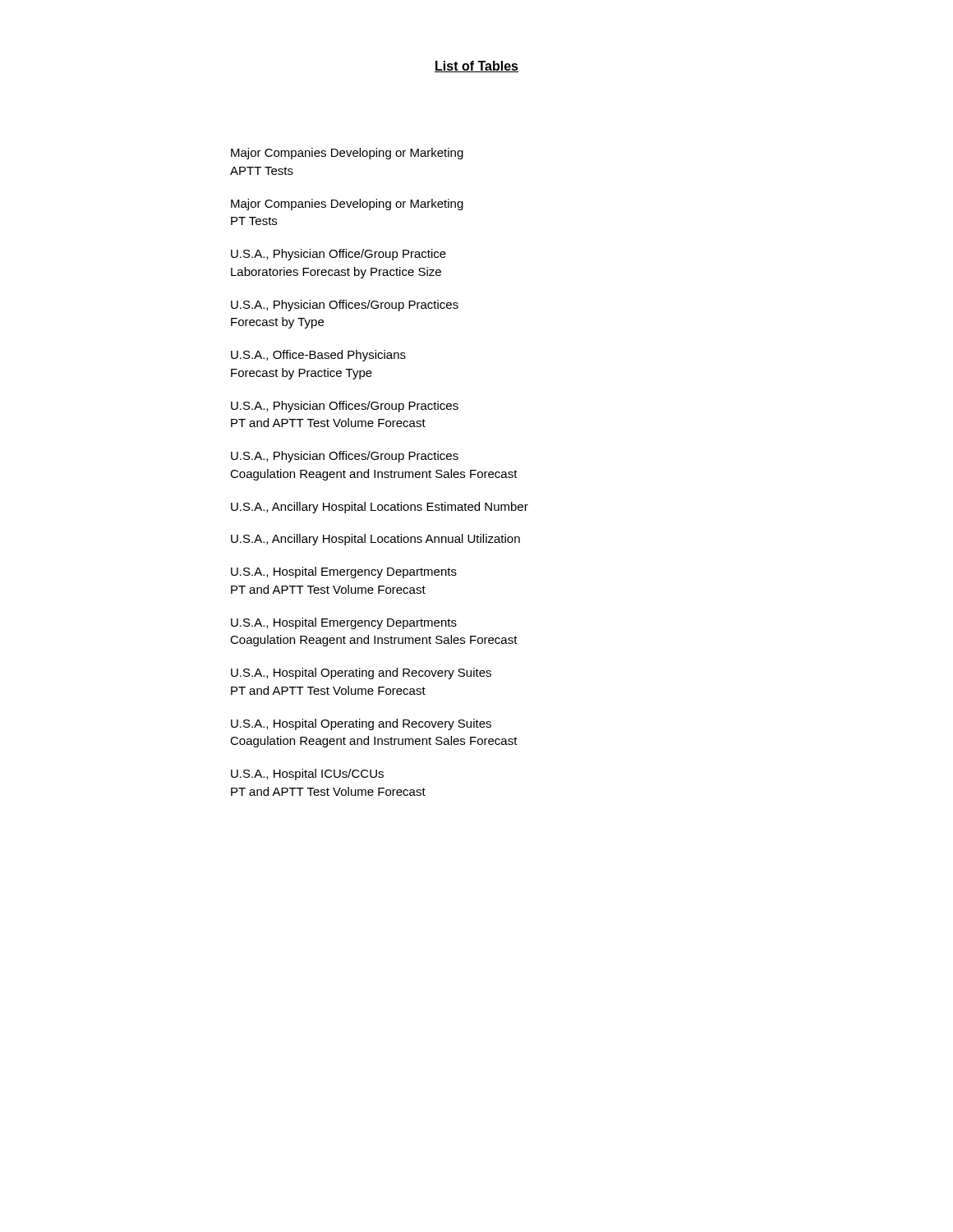The height and width of the screenshot is (1232, 953).
Task: Select the list item containing "U.S.A., Office-Based Physicians Forecast by Practice Type"
Action: [x=318, y=363]
